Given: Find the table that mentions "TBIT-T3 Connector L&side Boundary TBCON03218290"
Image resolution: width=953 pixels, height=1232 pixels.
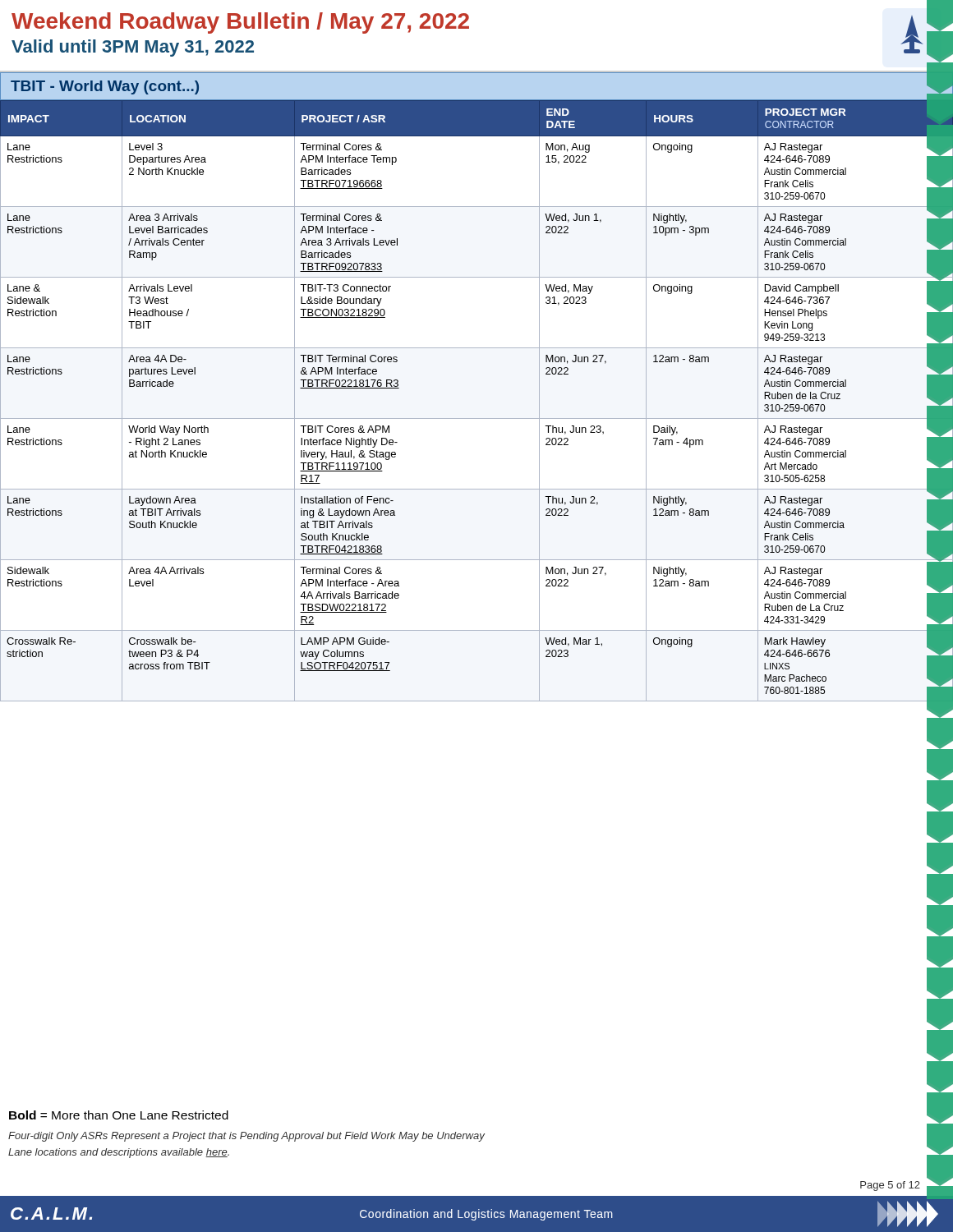Looking at the screenshot, I should [476, 401].
